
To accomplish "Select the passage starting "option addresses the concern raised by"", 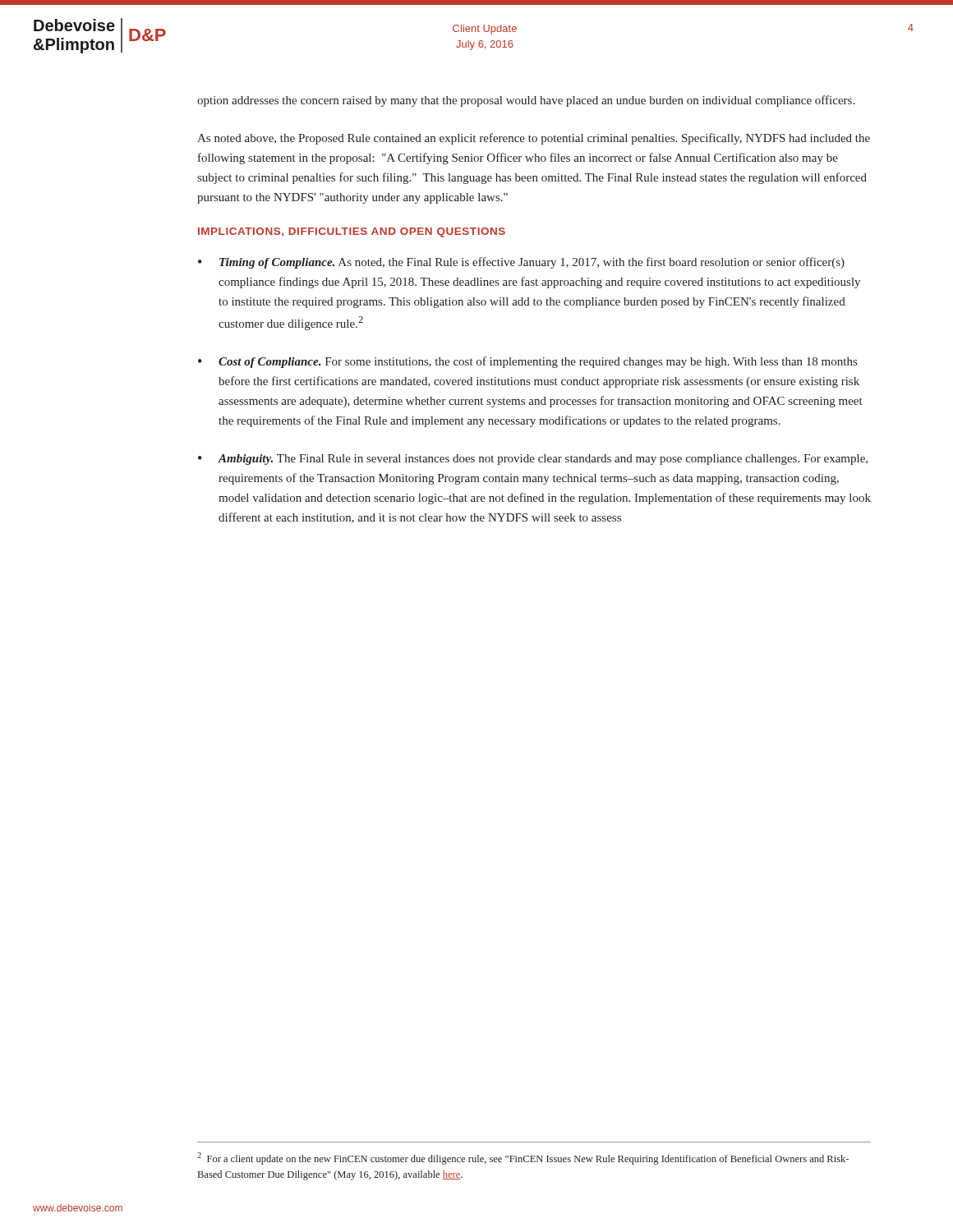I will point(526,100).
